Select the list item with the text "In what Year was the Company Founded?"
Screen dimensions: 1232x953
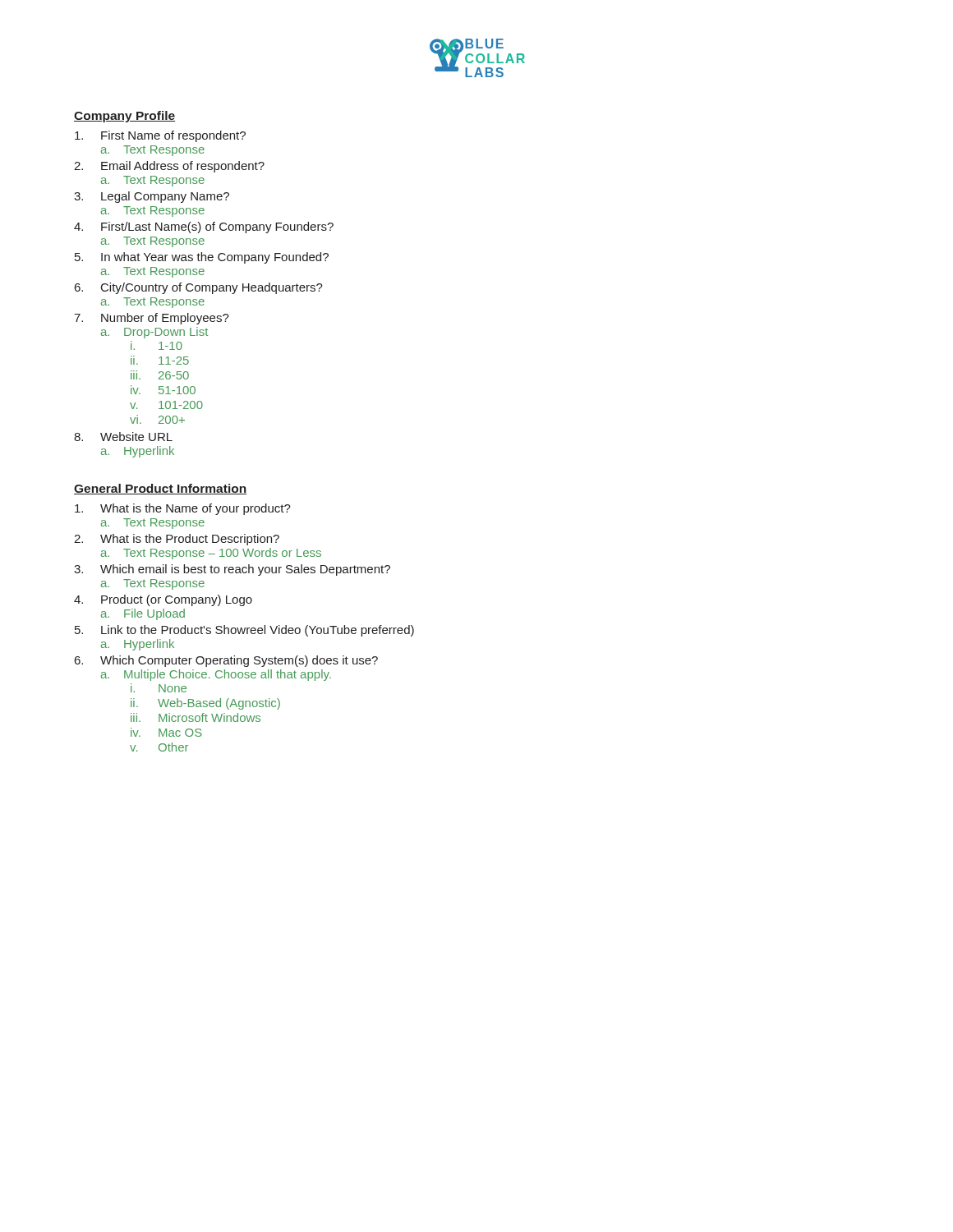click(x=202, y=258)
